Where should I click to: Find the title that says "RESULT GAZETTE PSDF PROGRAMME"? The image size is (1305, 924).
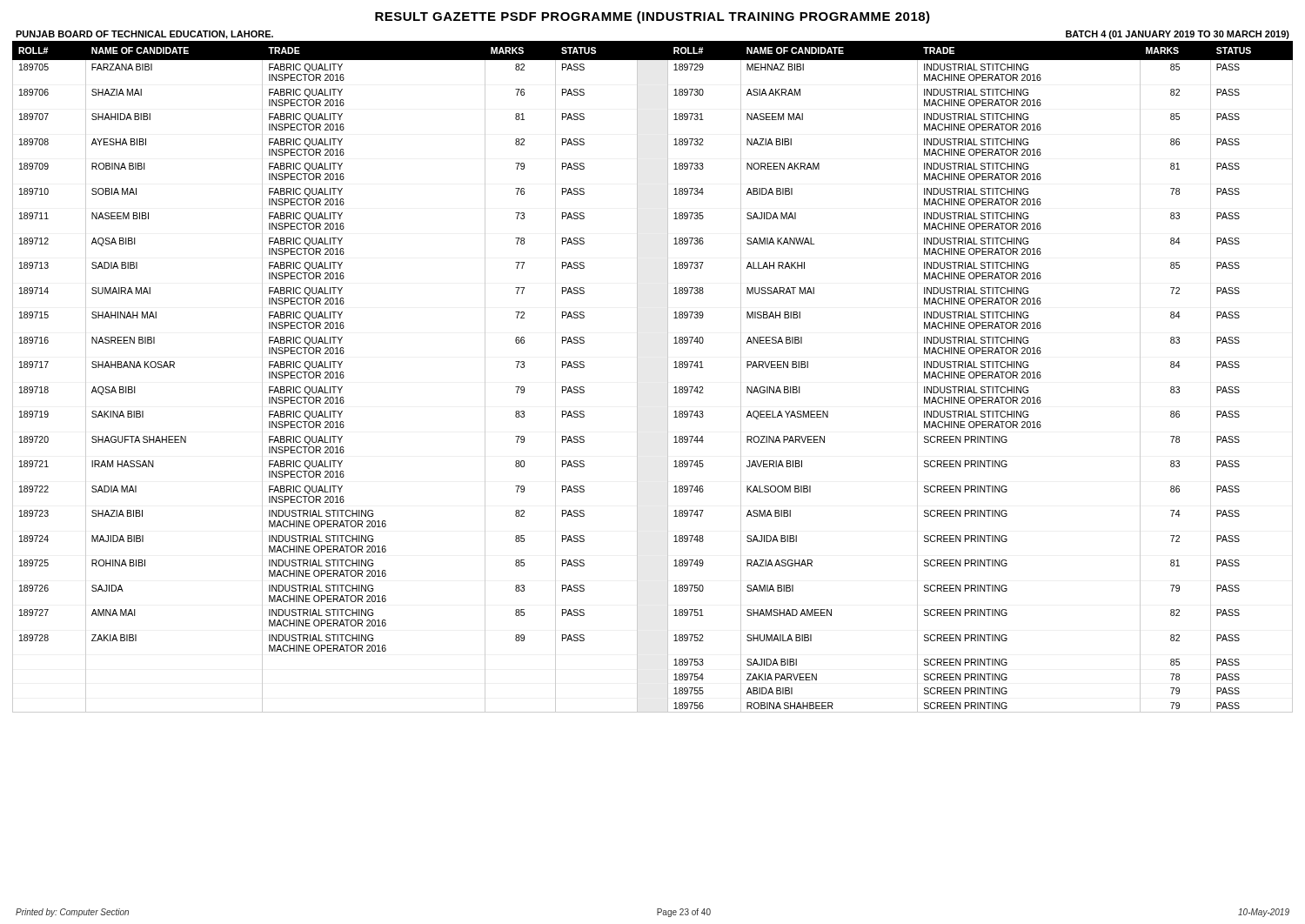[x=652, y=16]
